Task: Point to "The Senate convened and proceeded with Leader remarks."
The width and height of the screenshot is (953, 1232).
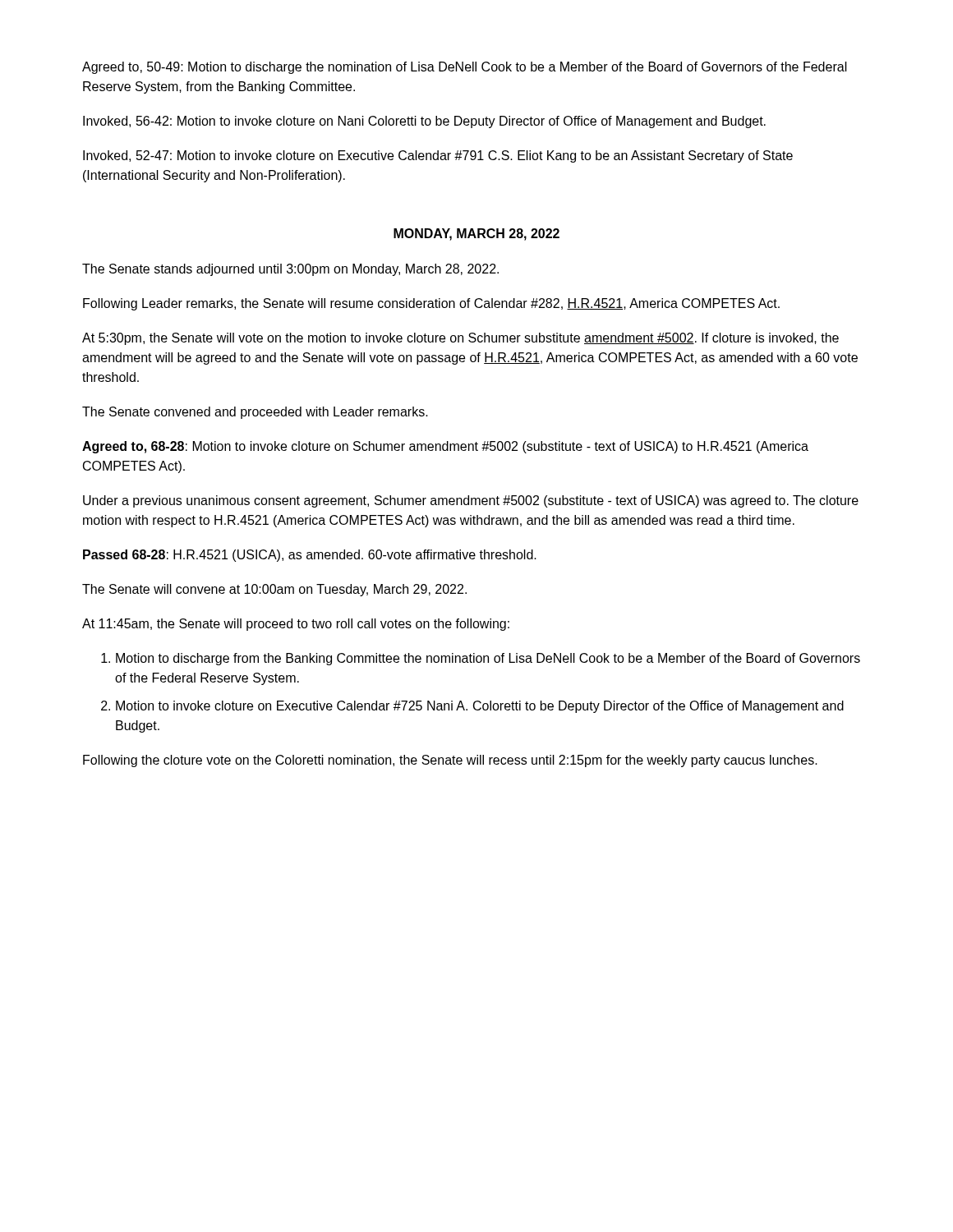Action: (255, 413)
